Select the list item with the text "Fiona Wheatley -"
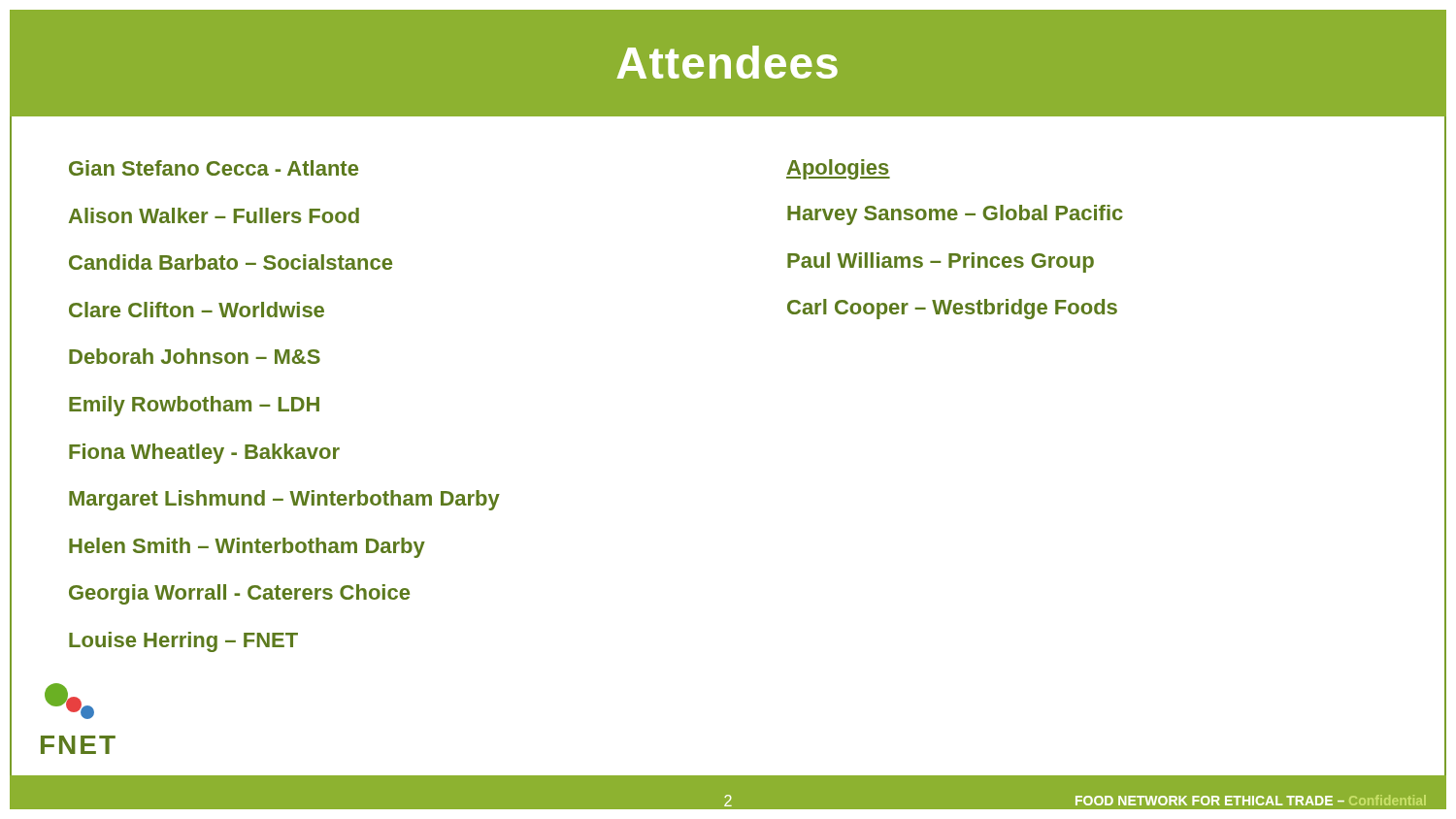Viewport: 1456px width, 819px height. point(204,451)
